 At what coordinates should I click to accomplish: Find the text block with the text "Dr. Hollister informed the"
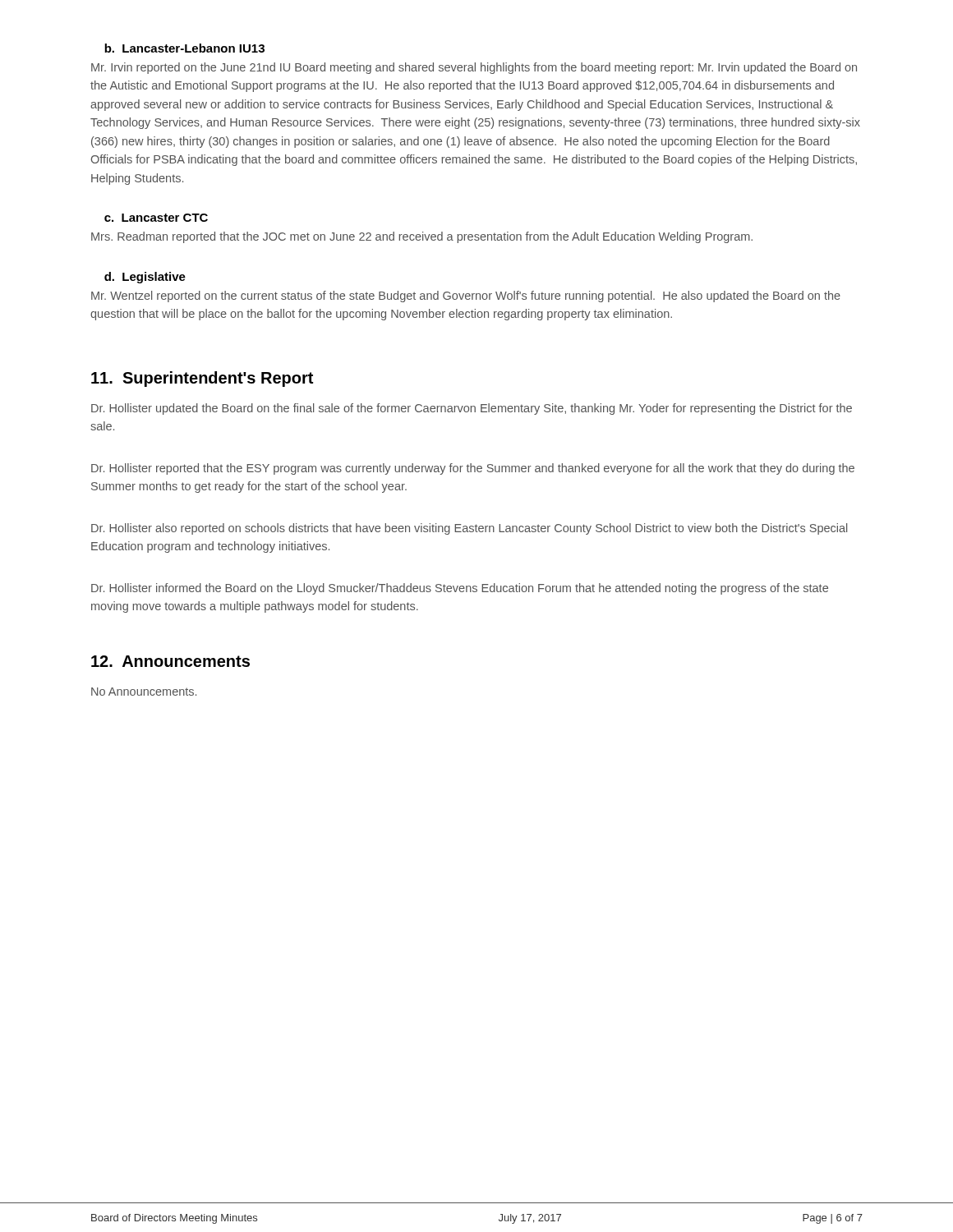coord(460,597)
